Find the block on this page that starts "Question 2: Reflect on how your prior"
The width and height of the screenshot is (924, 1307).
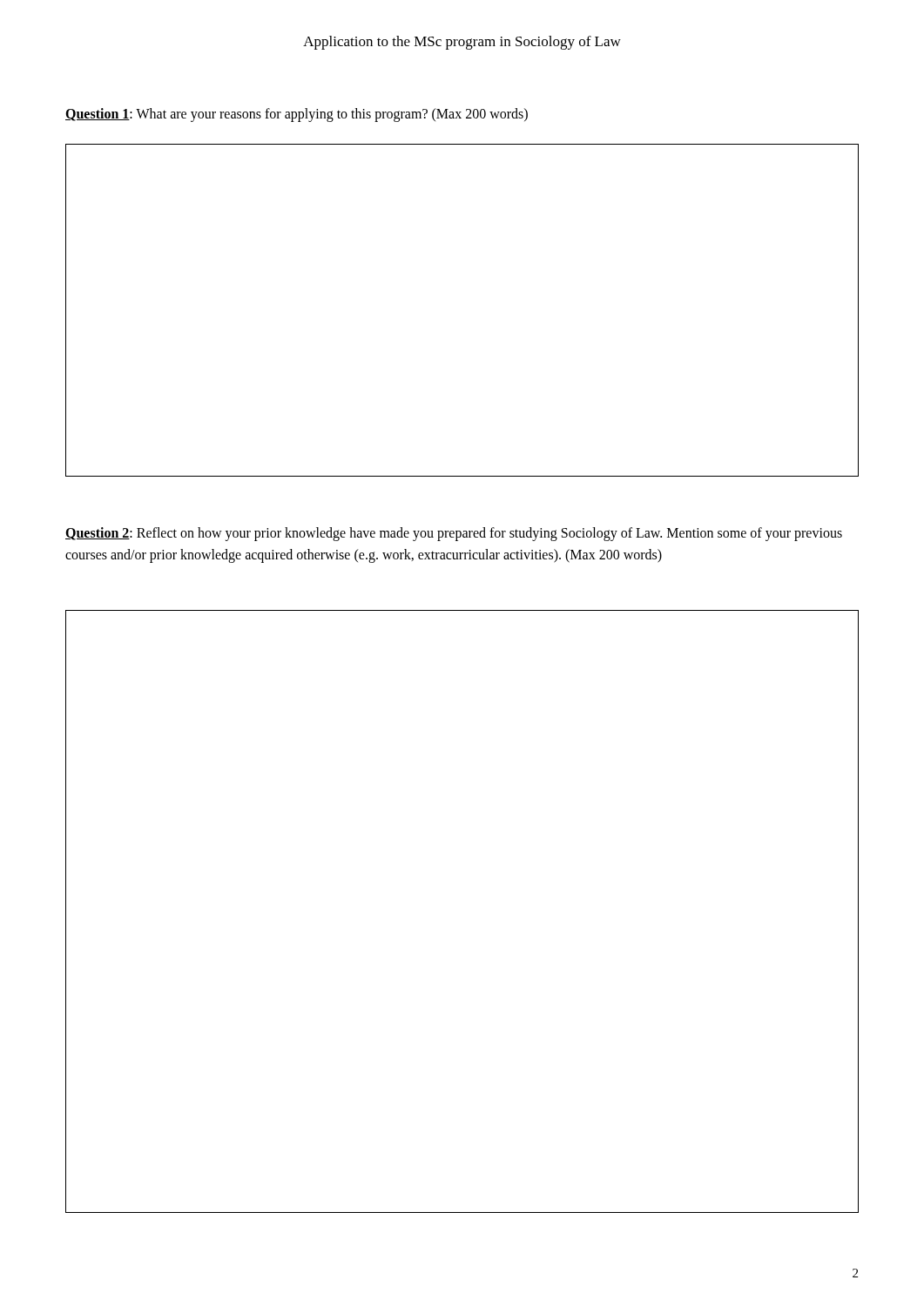pos(454,544)
